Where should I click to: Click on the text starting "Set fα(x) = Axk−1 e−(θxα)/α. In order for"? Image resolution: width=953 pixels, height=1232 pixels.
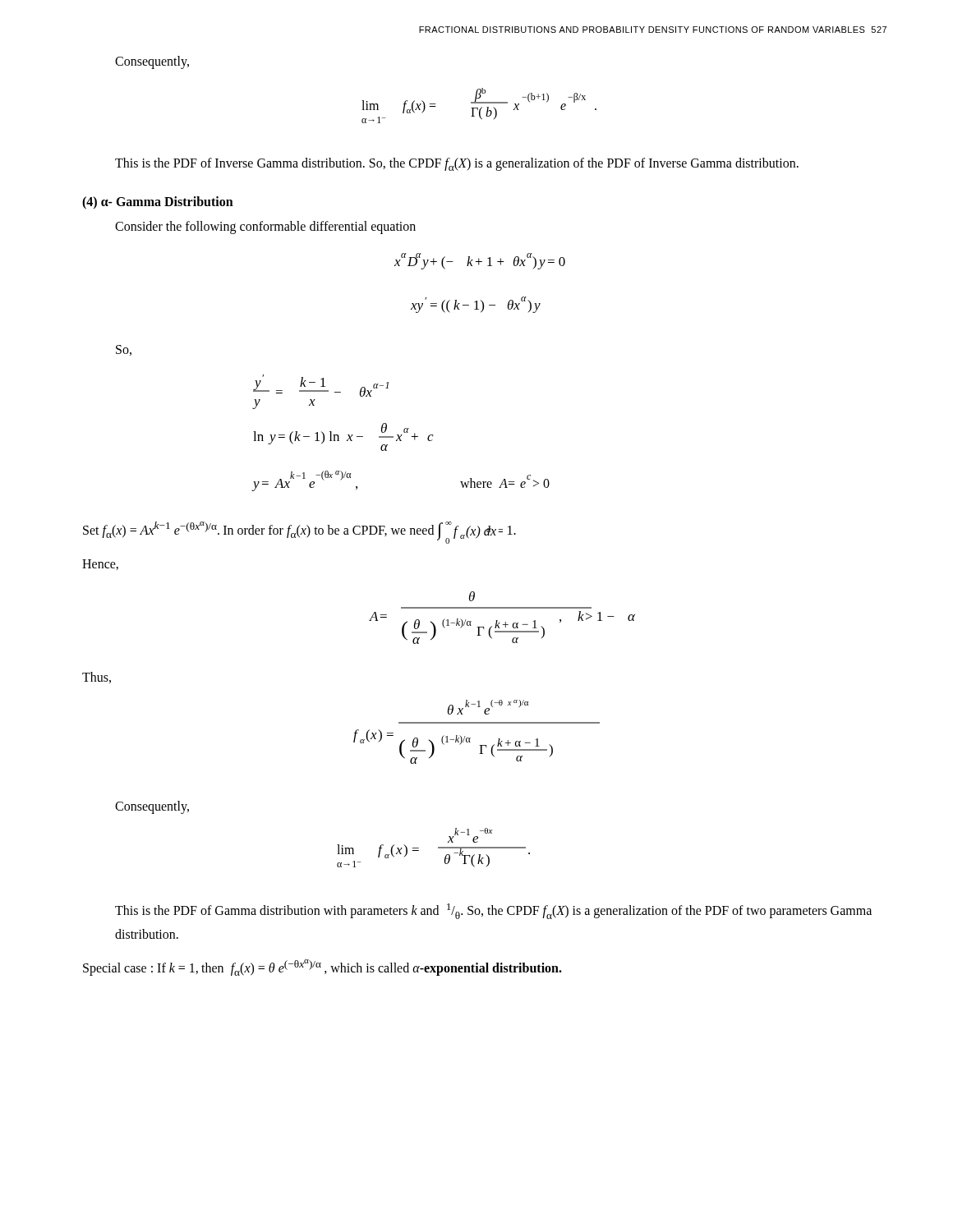tap(299, 531)
